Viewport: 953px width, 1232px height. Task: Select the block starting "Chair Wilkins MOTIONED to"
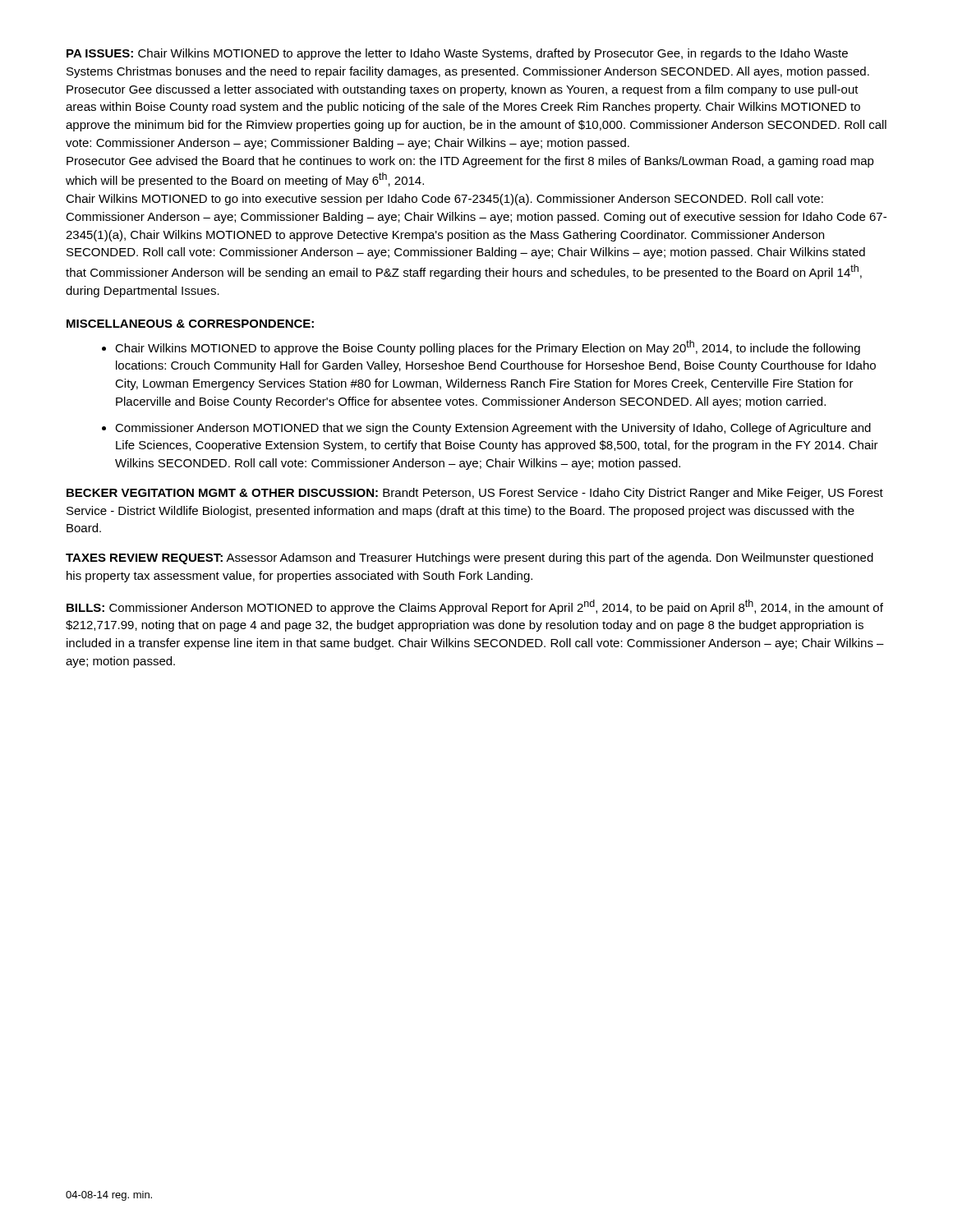tap(496, 373)
